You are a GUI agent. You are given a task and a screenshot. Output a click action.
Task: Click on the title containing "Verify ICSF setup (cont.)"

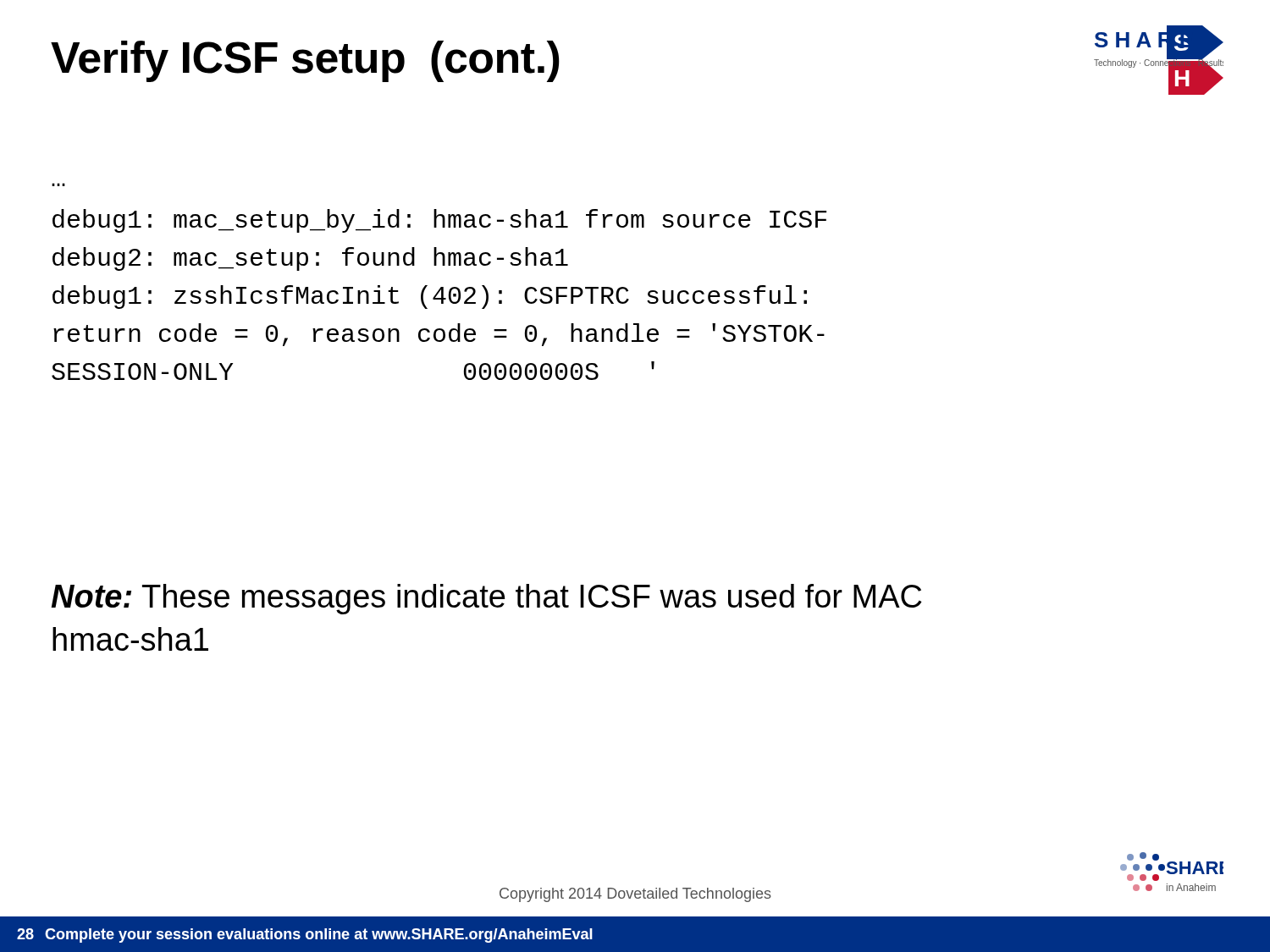click(x=567, y=58)
